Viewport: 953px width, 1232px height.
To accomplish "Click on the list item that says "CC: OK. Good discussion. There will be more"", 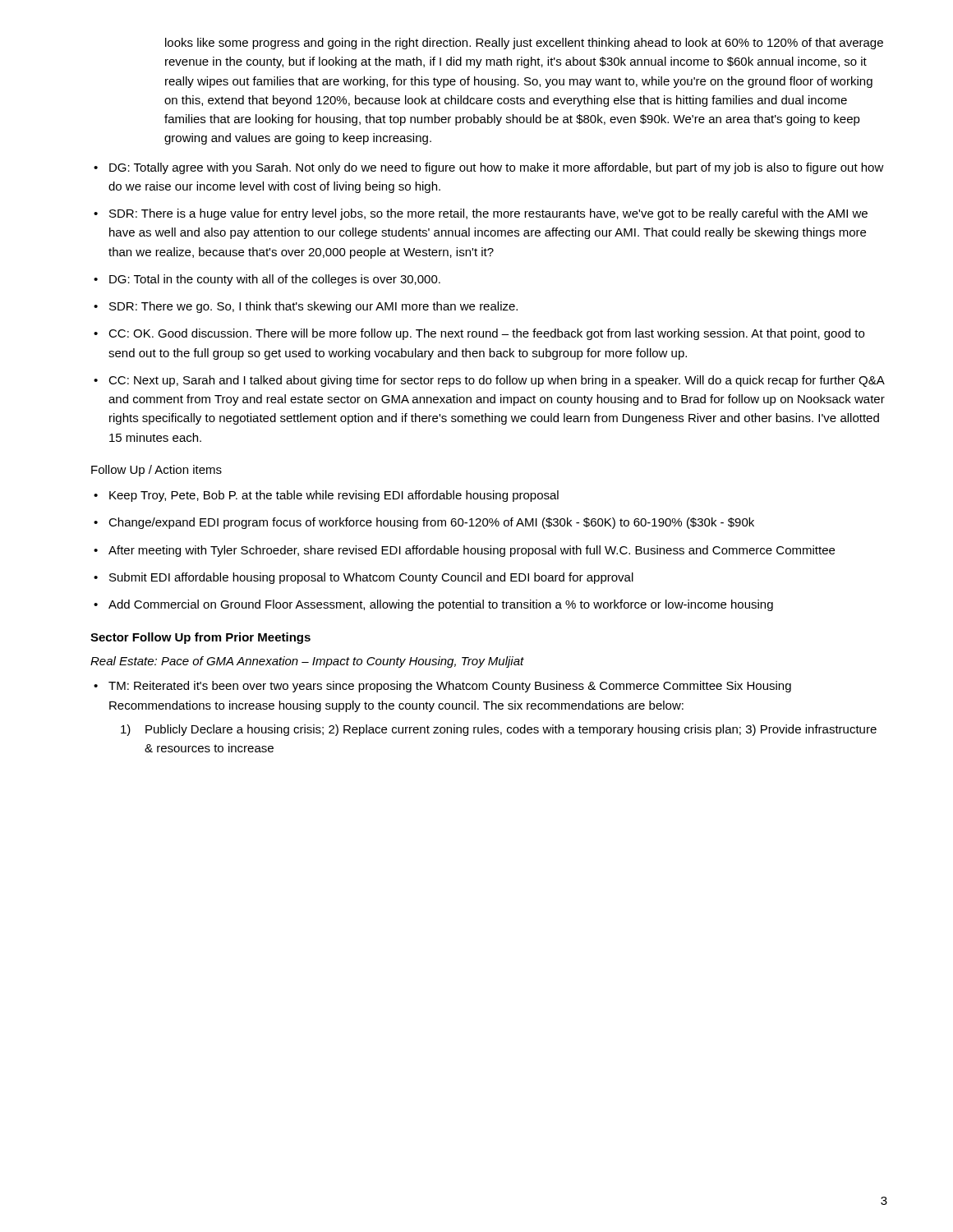I will (489, 343).
